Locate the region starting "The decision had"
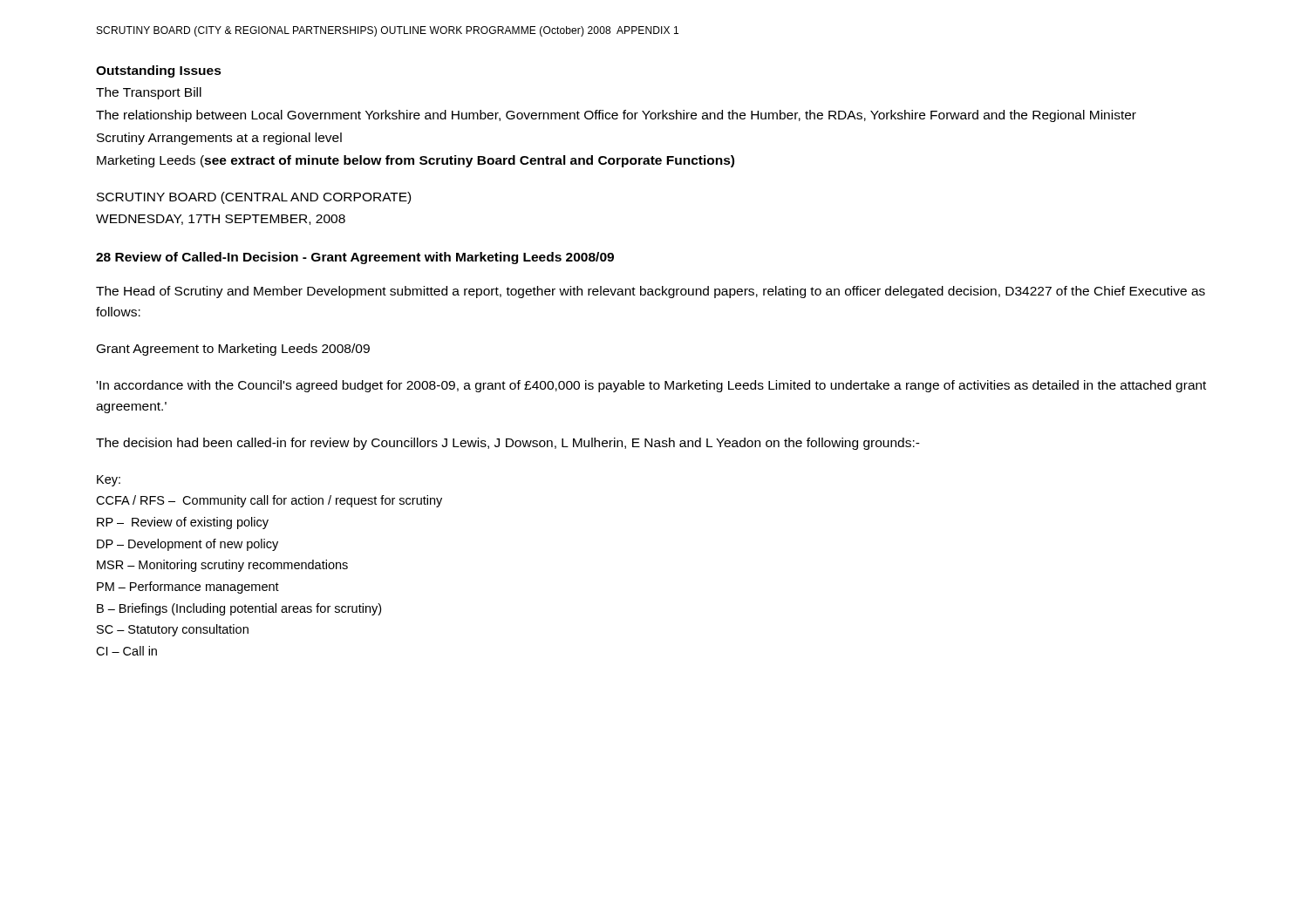 tap(508, 442)
